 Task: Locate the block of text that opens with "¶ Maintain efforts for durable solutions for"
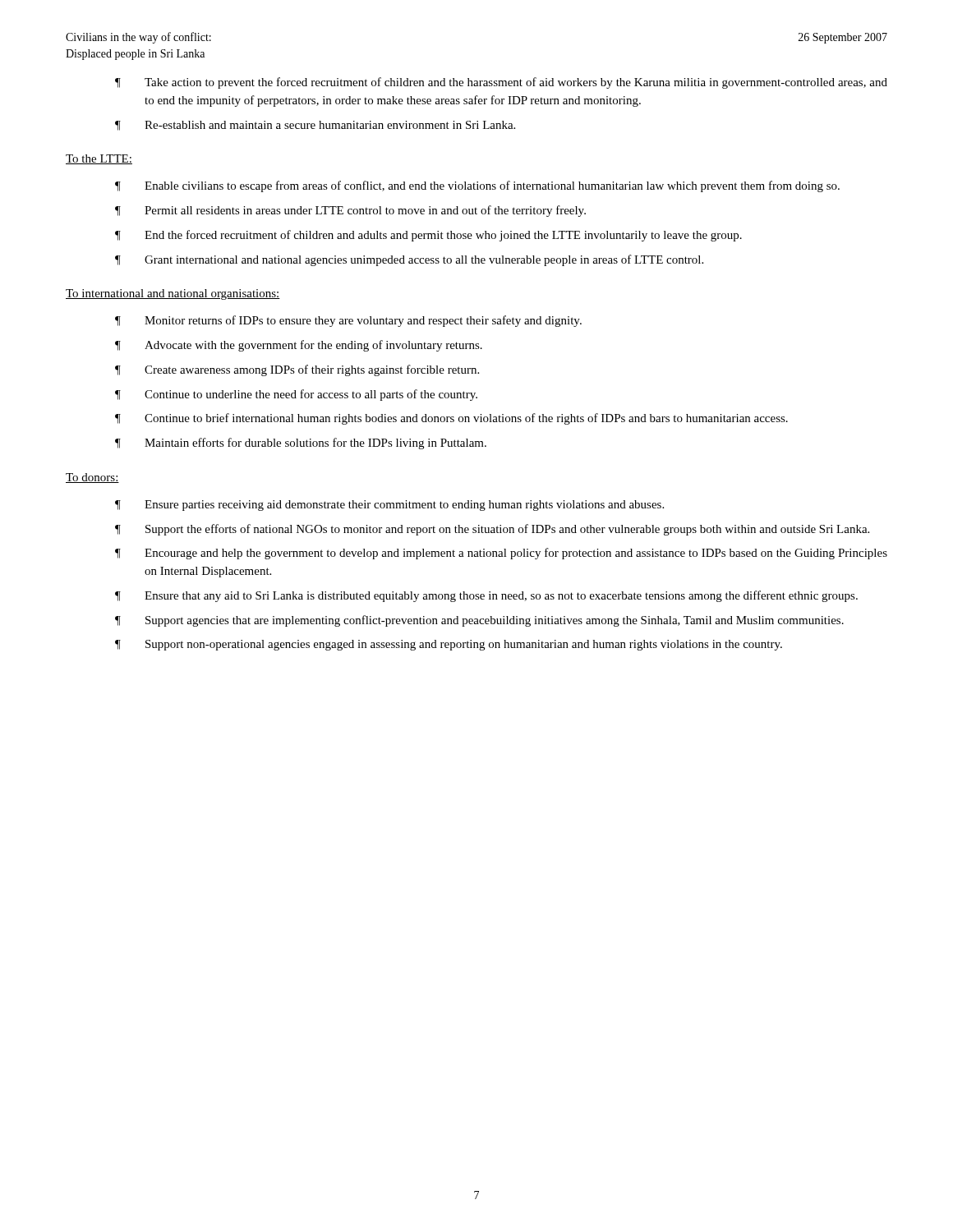(x=301, y=444)
